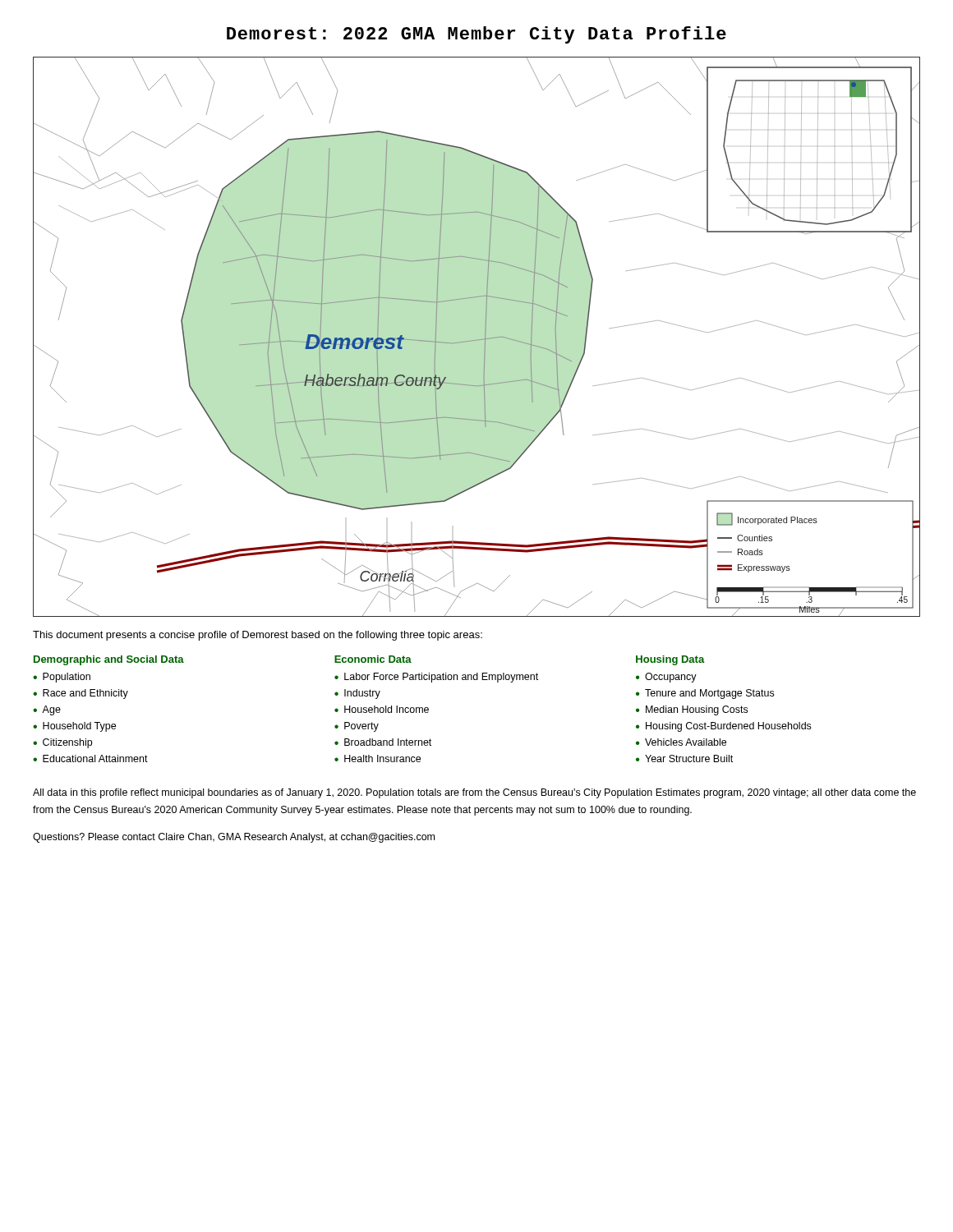
Task: Find the region starting "•Race and Ethnicity"
Action: [80, 694]
